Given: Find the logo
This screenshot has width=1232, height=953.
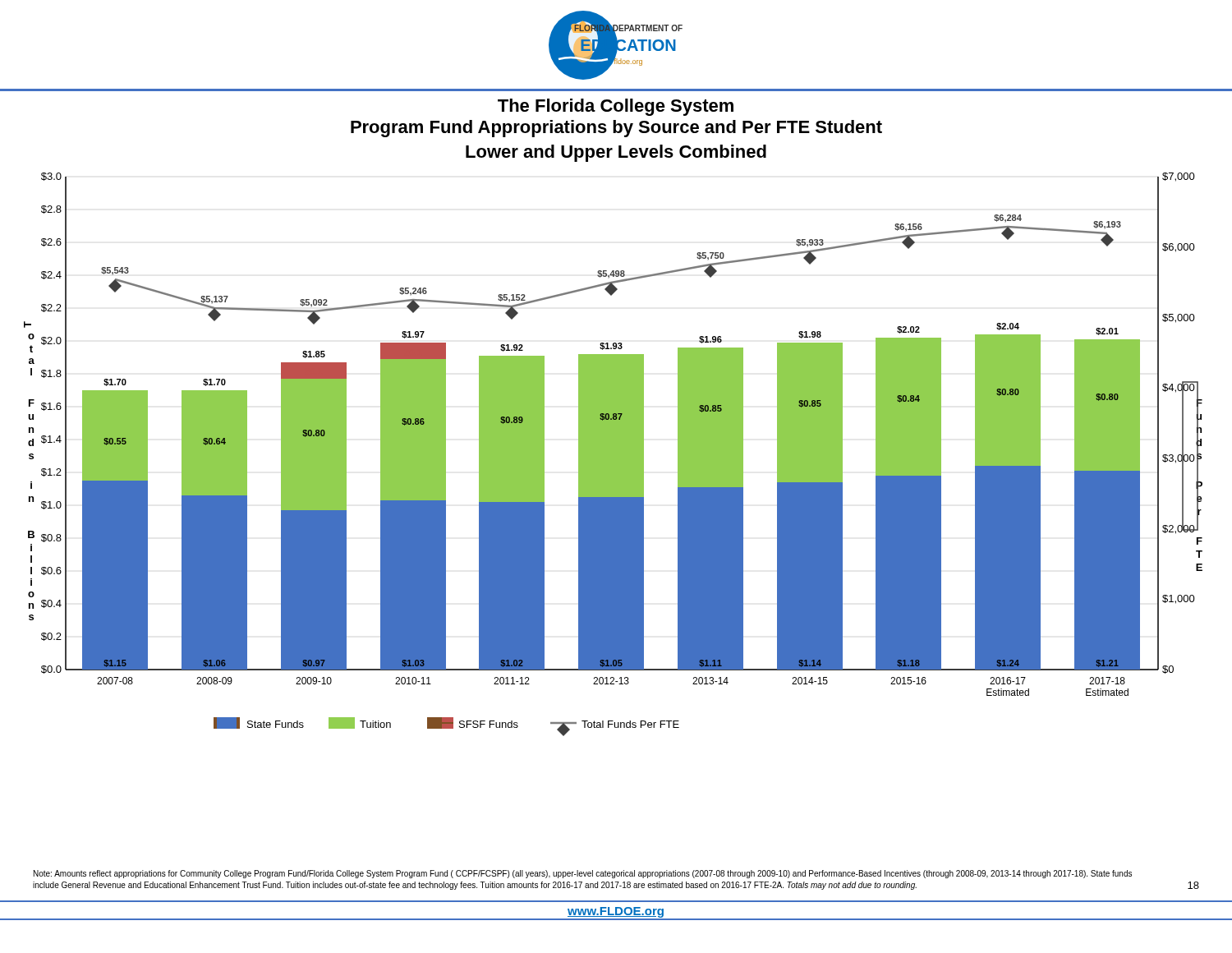Looking at the screenshot, I should click(x=616, y=47).
